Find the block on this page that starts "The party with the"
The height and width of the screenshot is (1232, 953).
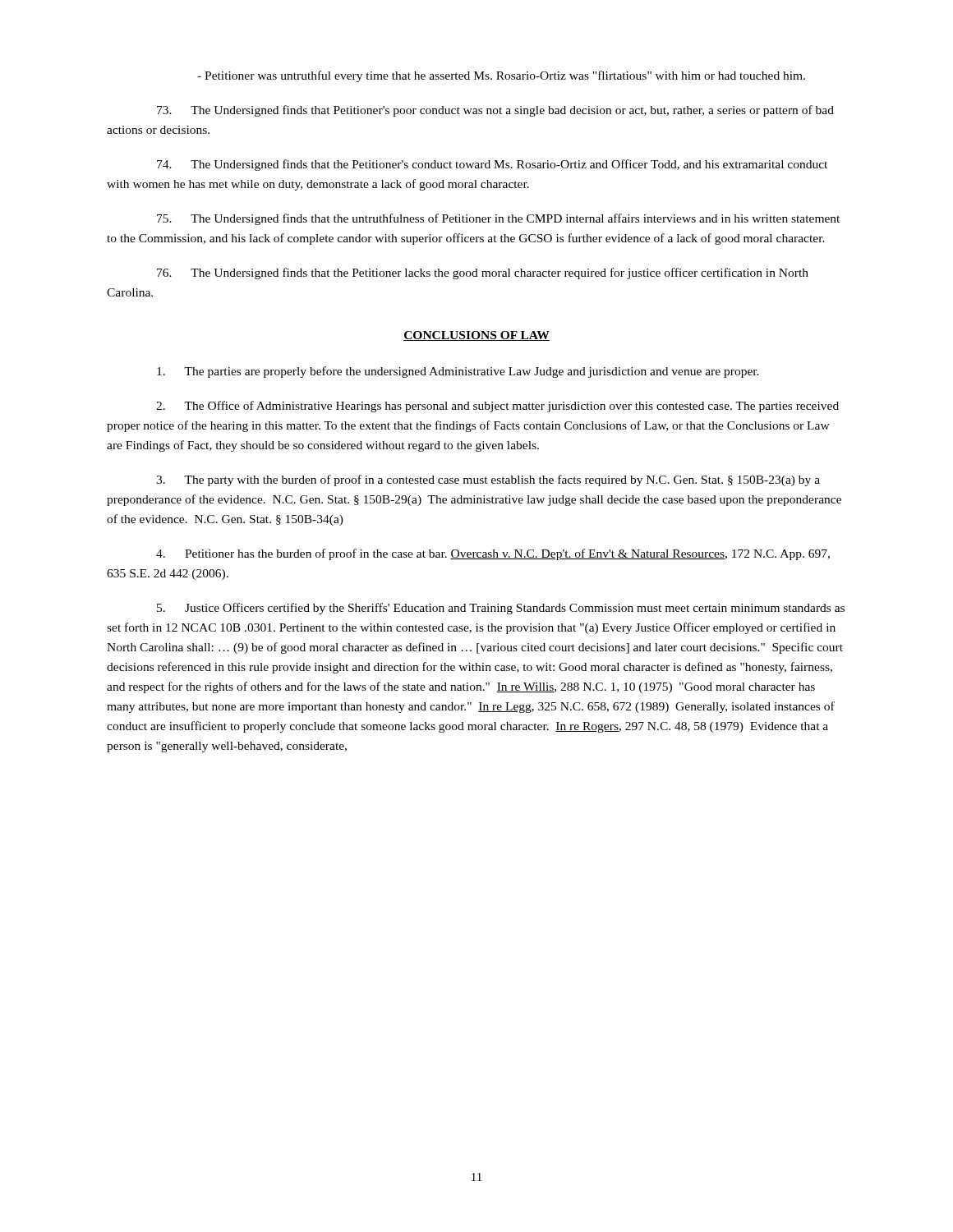click(474, 499)
